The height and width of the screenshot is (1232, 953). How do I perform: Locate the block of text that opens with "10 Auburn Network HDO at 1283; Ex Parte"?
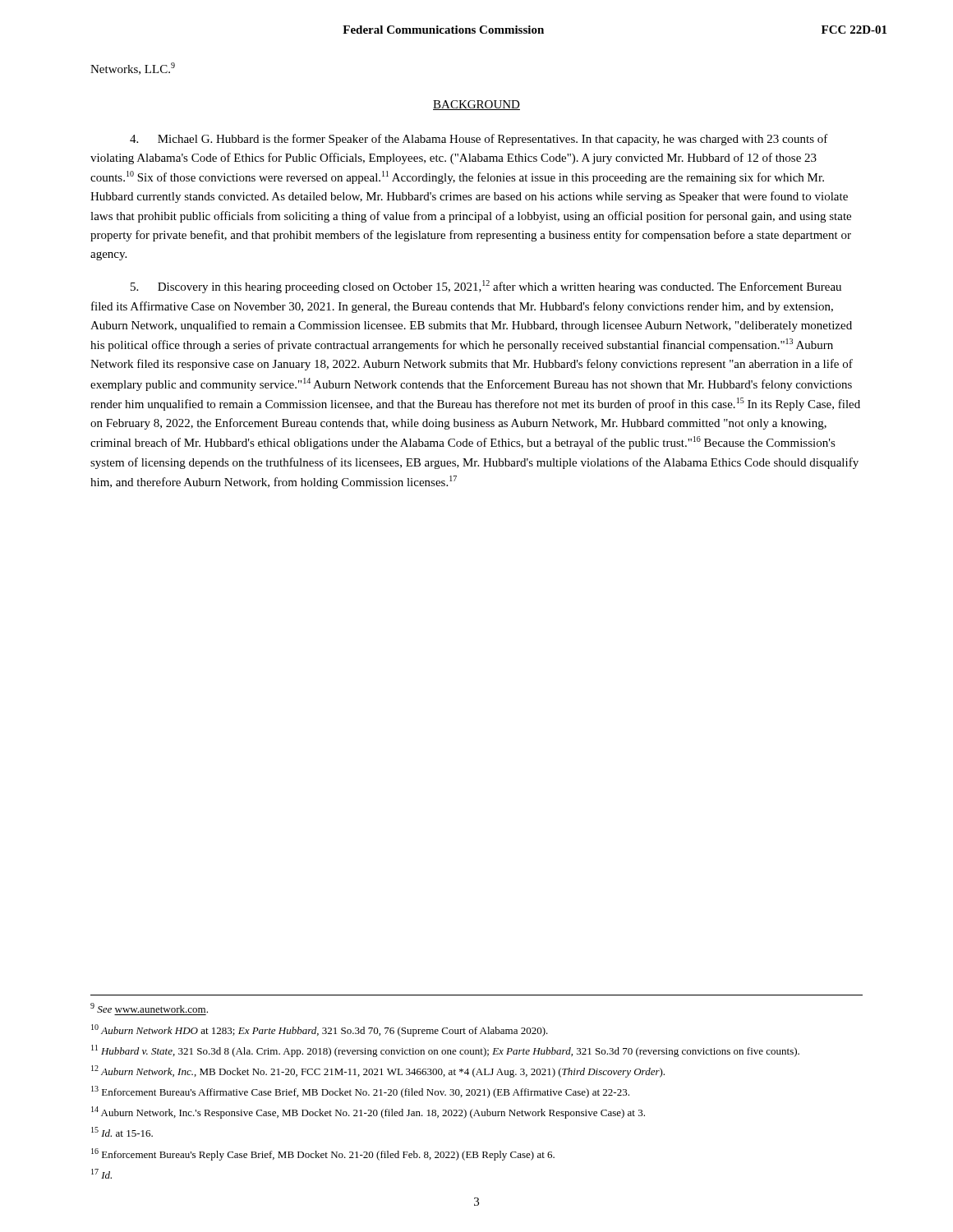pyautogui.click(x=319, y=1029)
